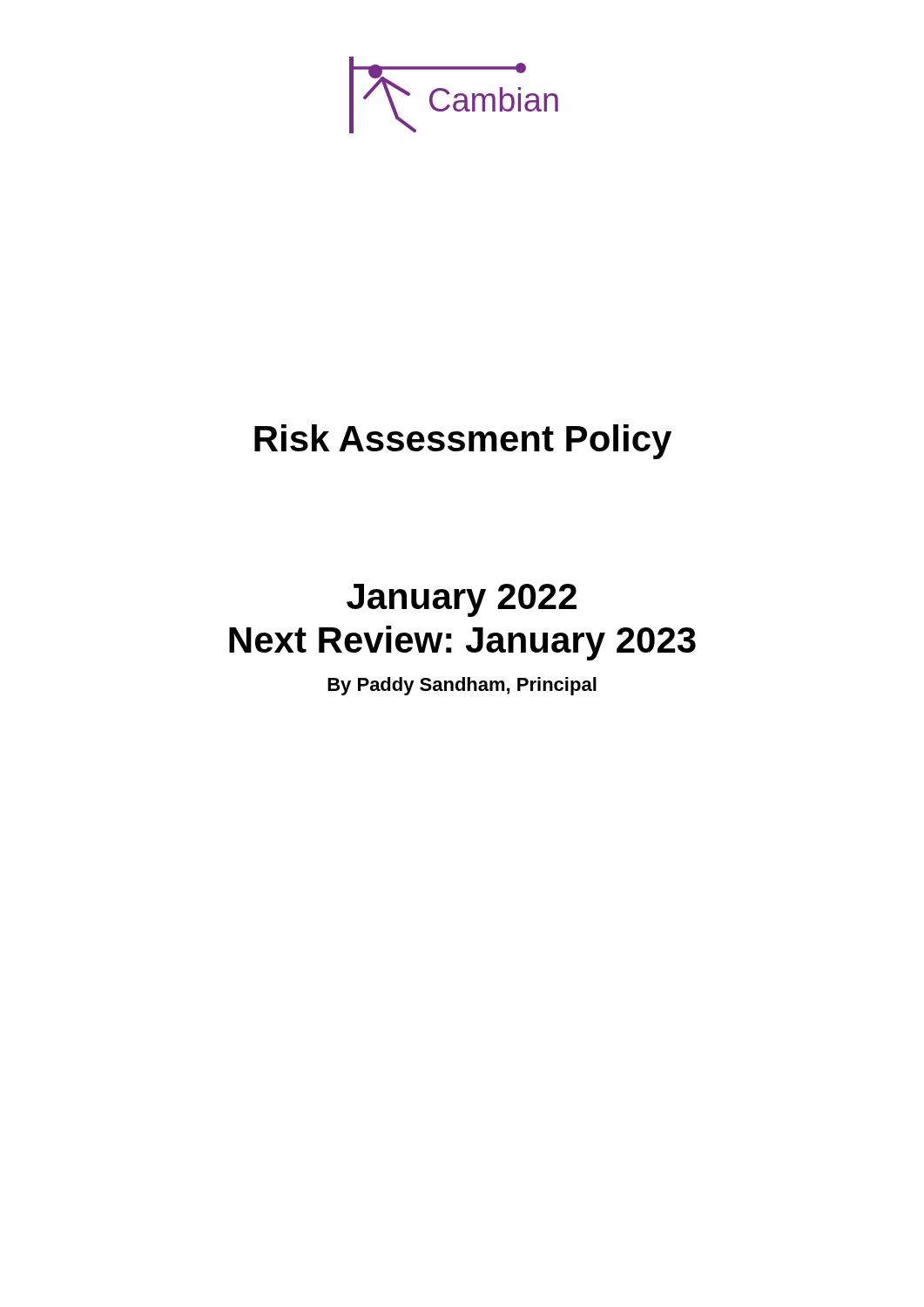Locate the text containing "January 2022"
The width and height of the screenshot is (924, 1307).
pos(462,596)
